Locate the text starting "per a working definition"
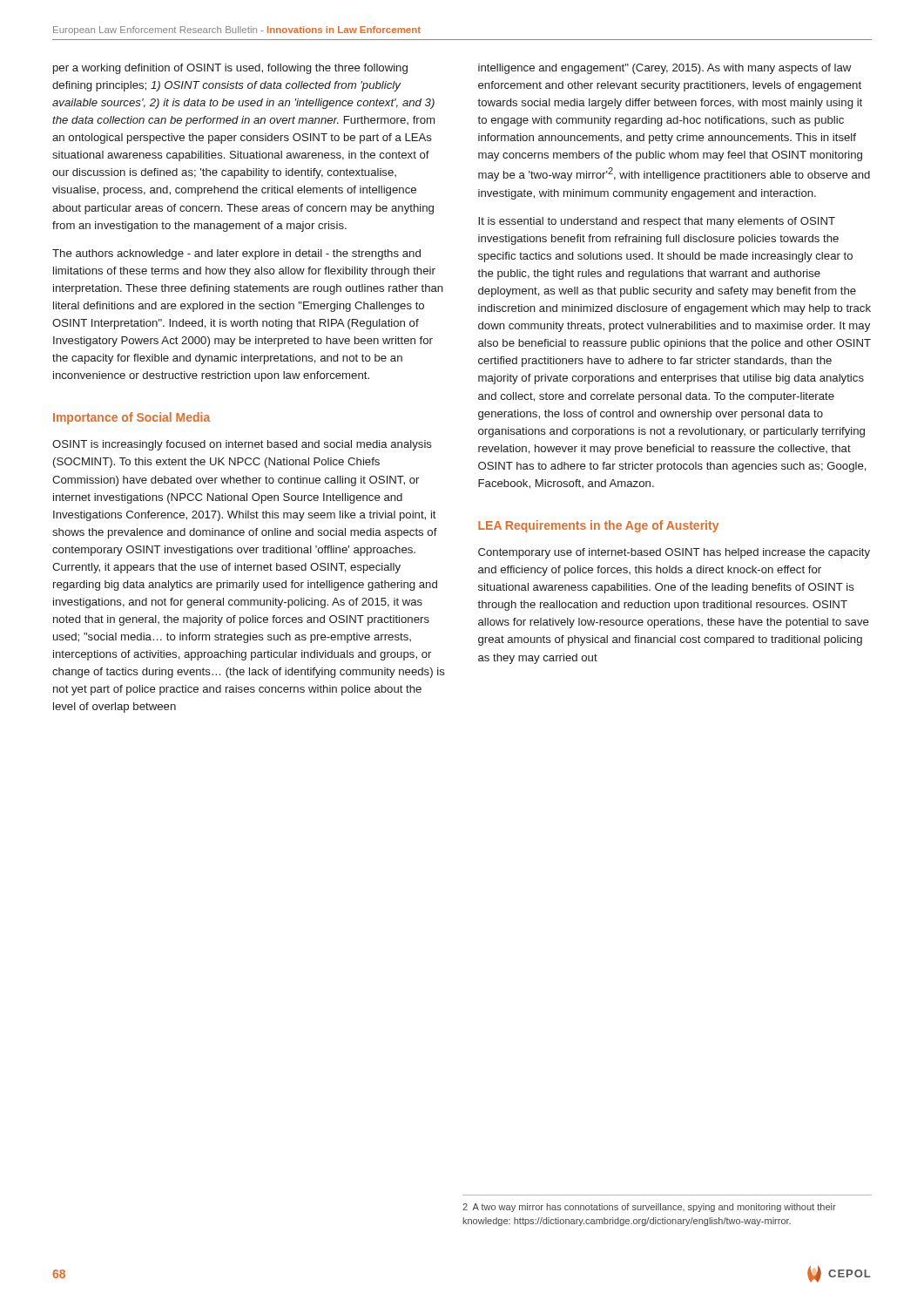 (x=249, y=147)
